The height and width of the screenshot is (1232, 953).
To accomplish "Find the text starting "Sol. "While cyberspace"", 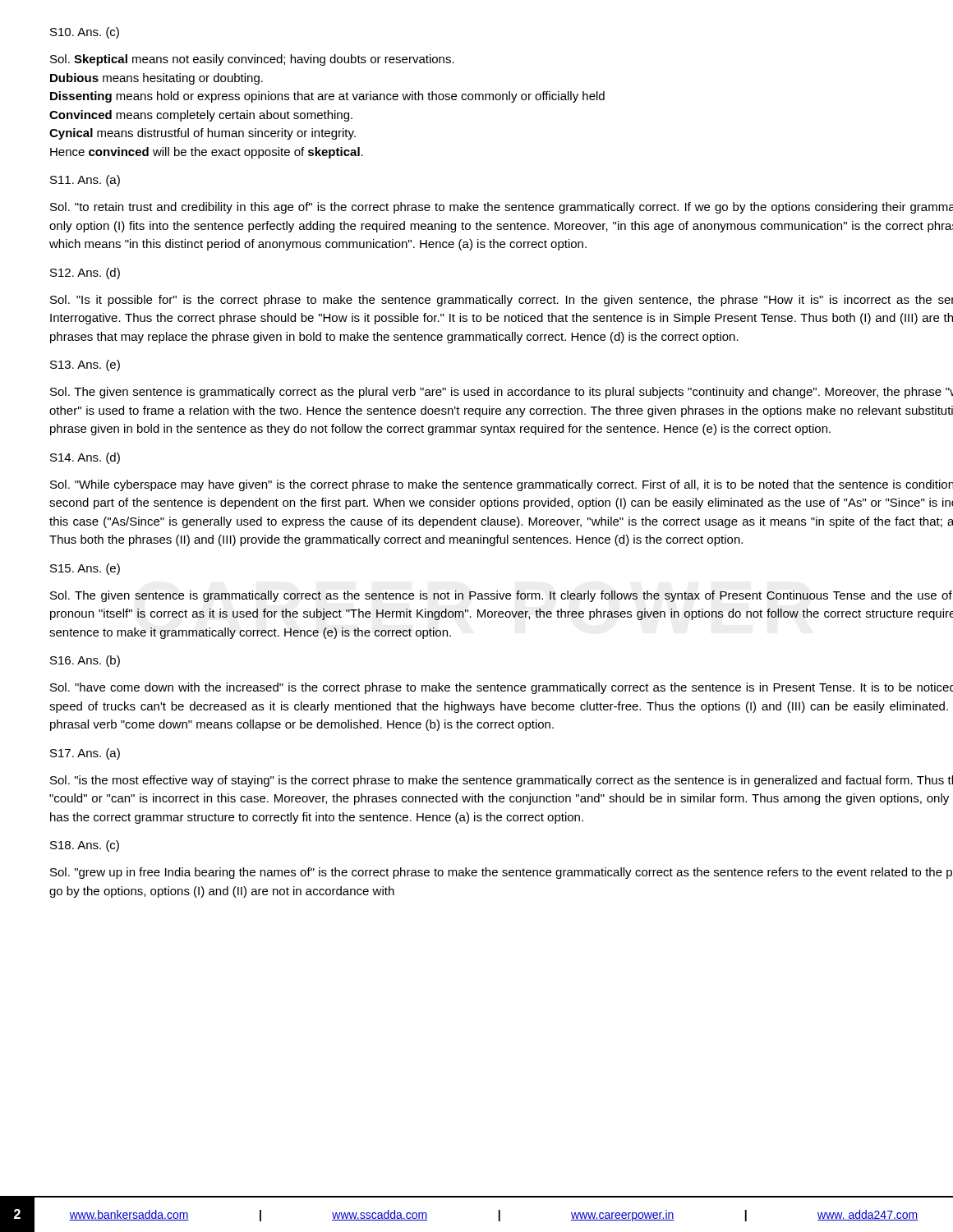I will (501, 512).
